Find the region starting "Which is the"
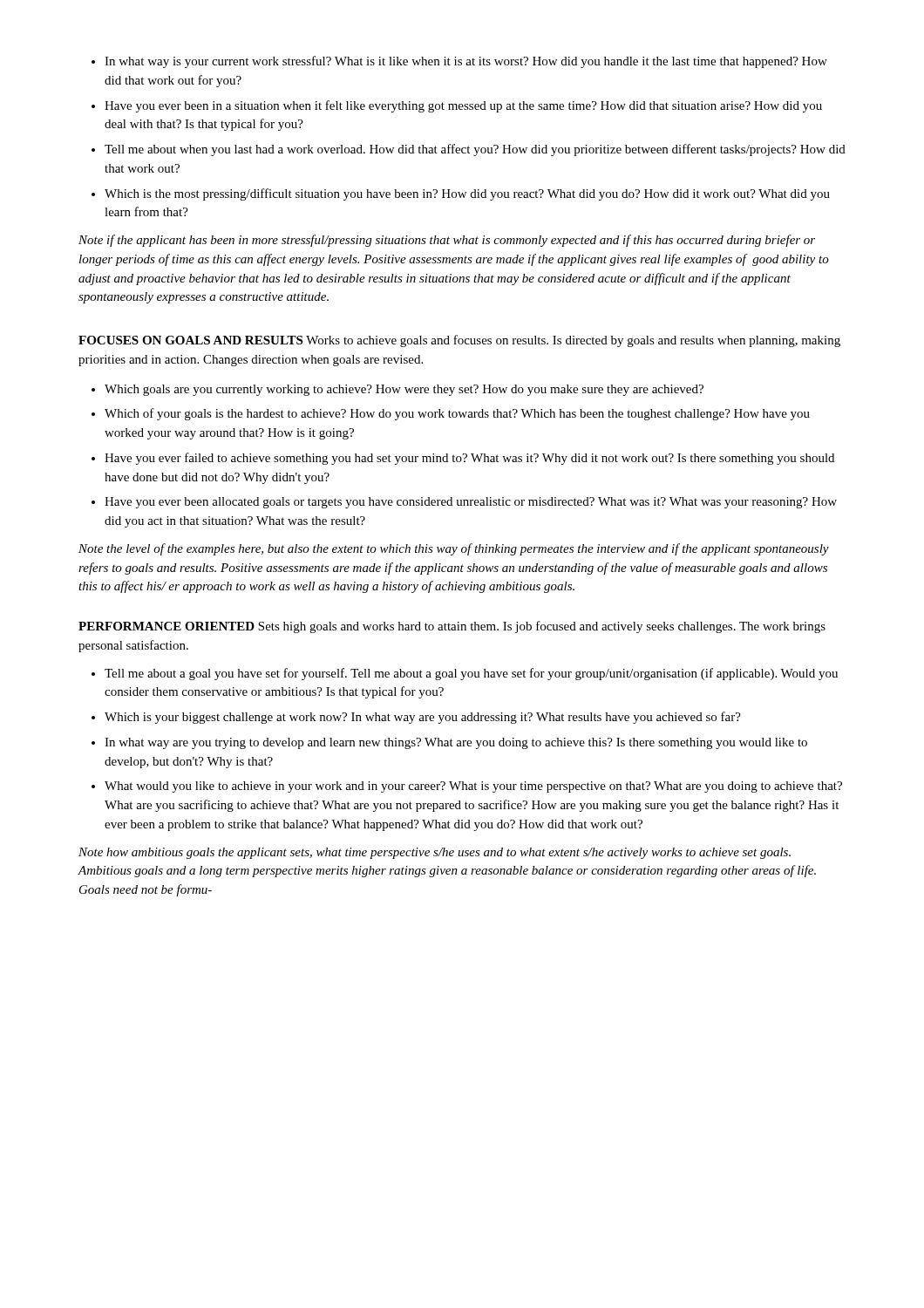This screenshot has width=924, height=1308. (x=475, y=203)
